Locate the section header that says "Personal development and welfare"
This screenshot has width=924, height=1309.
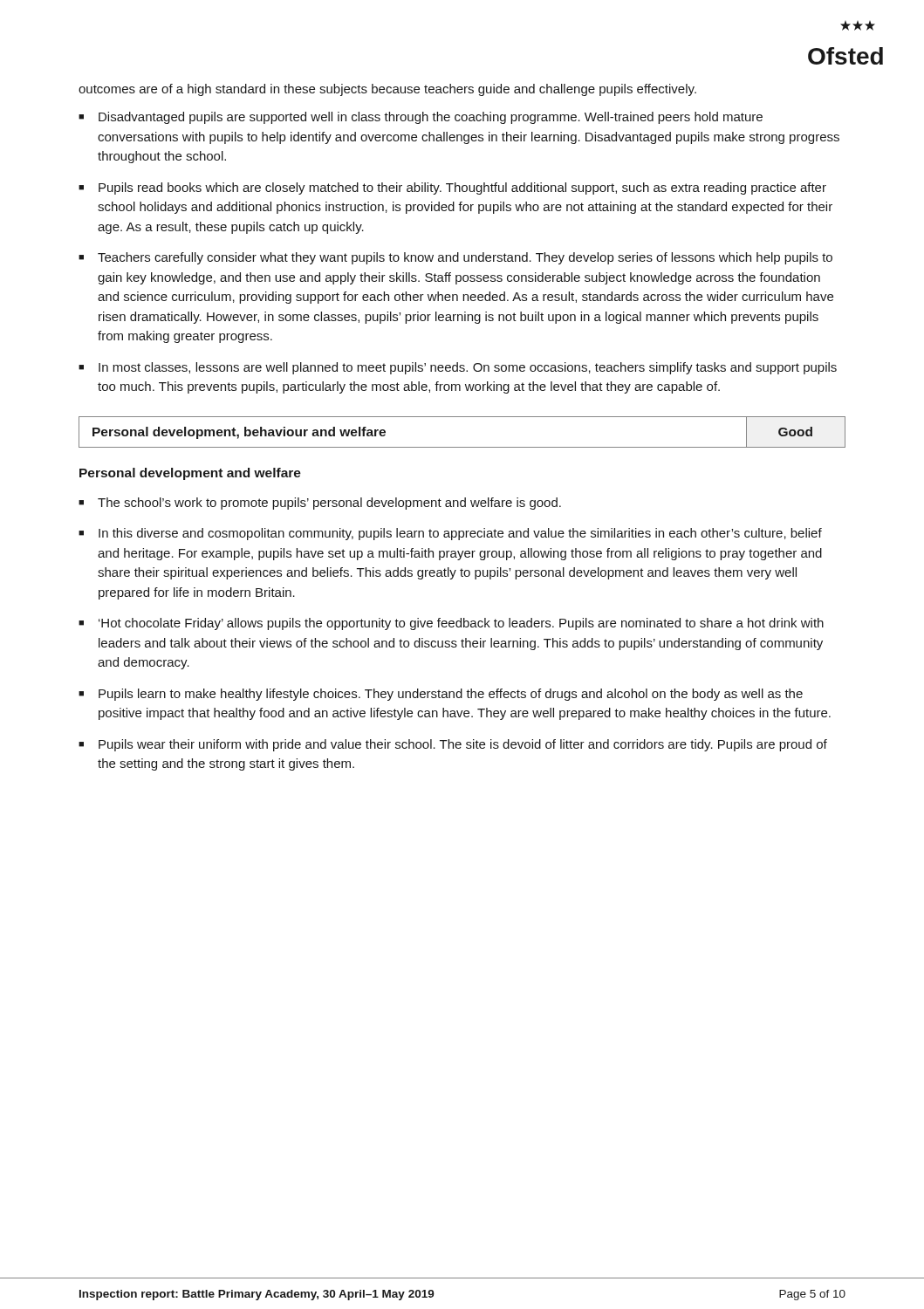click(x=190, y=472)
